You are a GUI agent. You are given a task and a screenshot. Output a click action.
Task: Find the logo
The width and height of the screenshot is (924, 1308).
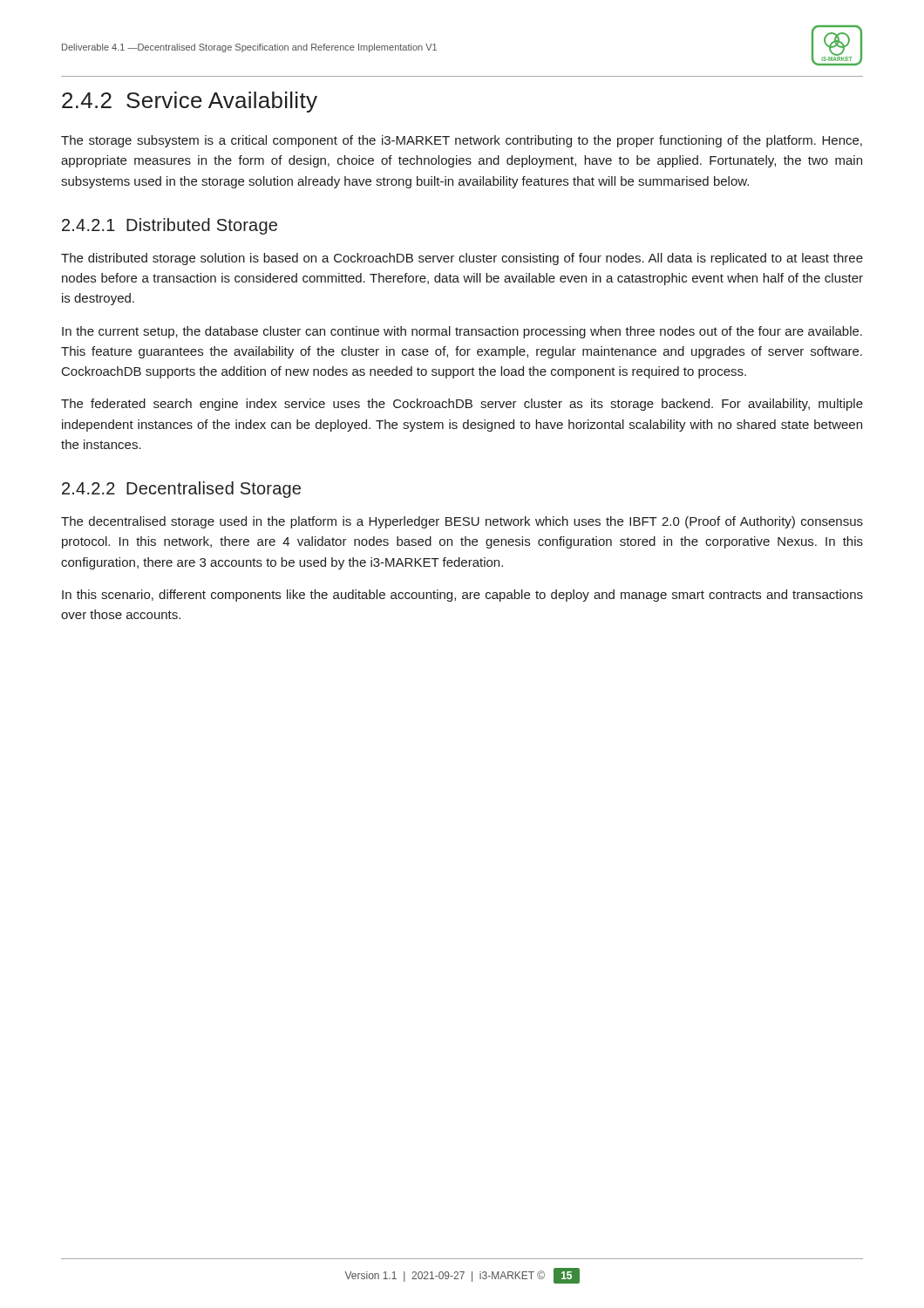click(837, 47)
